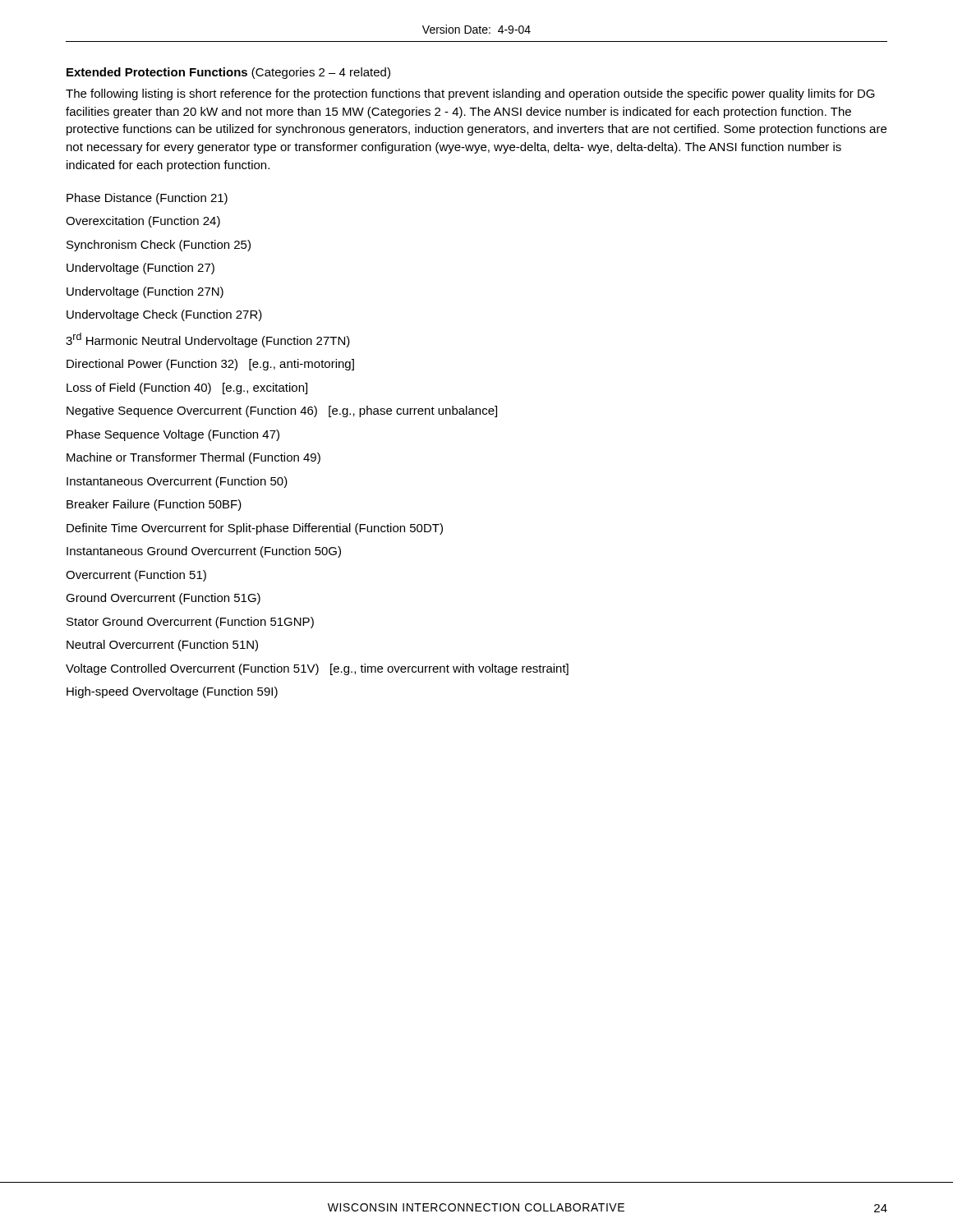The image size is (953, 1232).
Task: Click on the list item that says "Overcurrent (Function 51)"
Action: 136,574
